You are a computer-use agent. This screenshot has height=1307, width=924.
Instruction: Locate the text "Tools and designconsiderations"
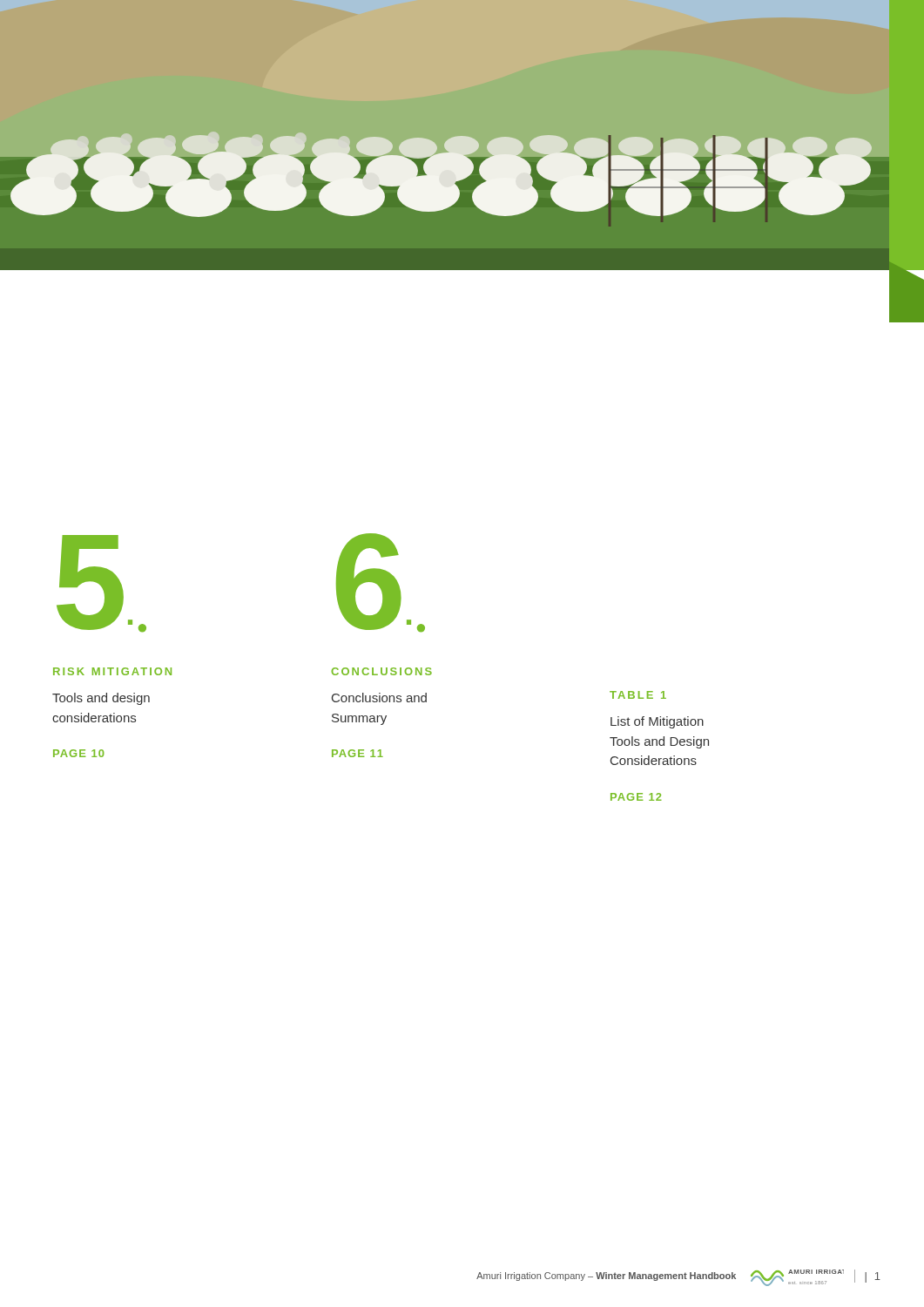101,707
